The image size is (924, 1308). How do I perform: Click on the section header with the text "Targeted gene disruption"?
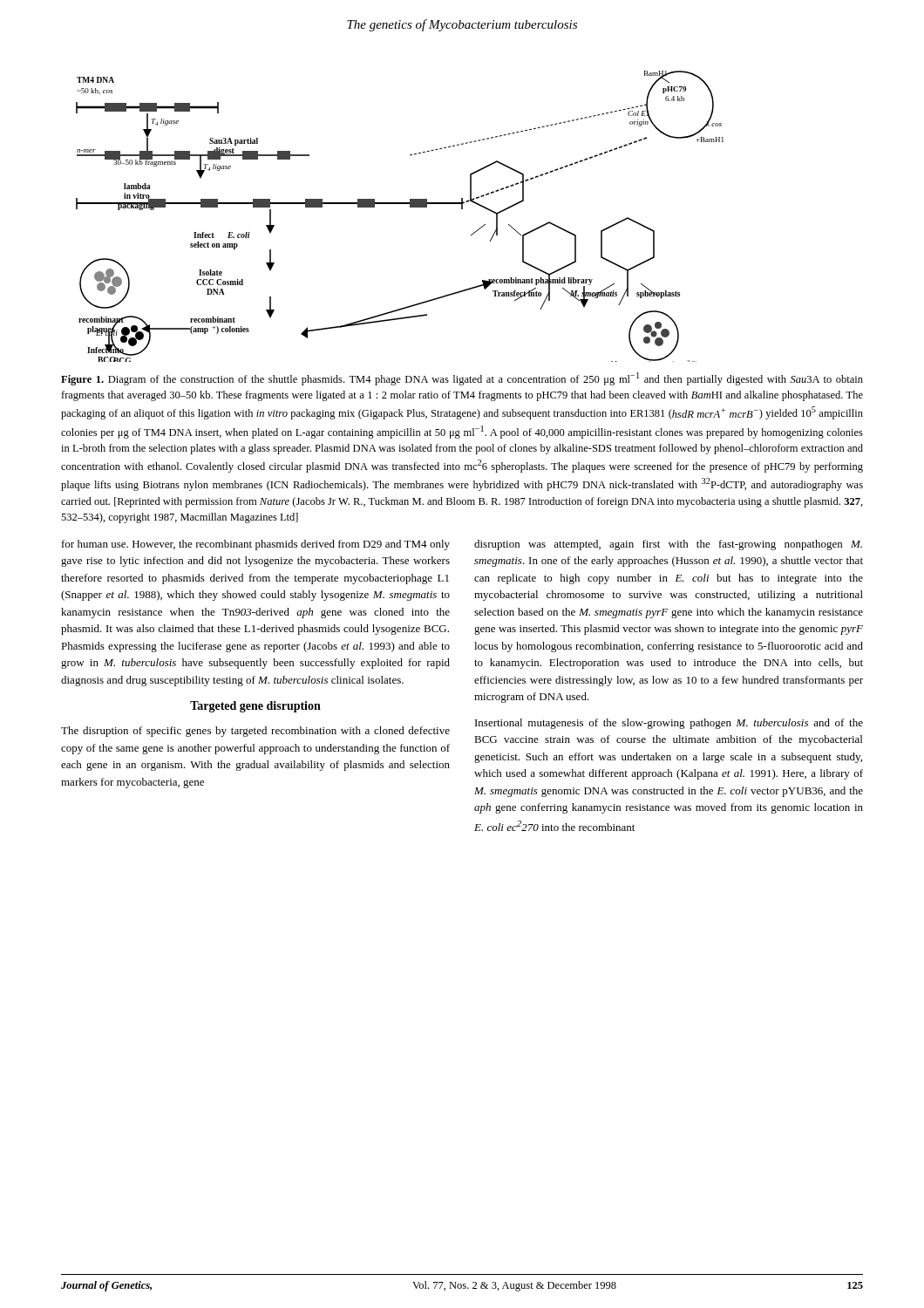(x=255, y=706)
